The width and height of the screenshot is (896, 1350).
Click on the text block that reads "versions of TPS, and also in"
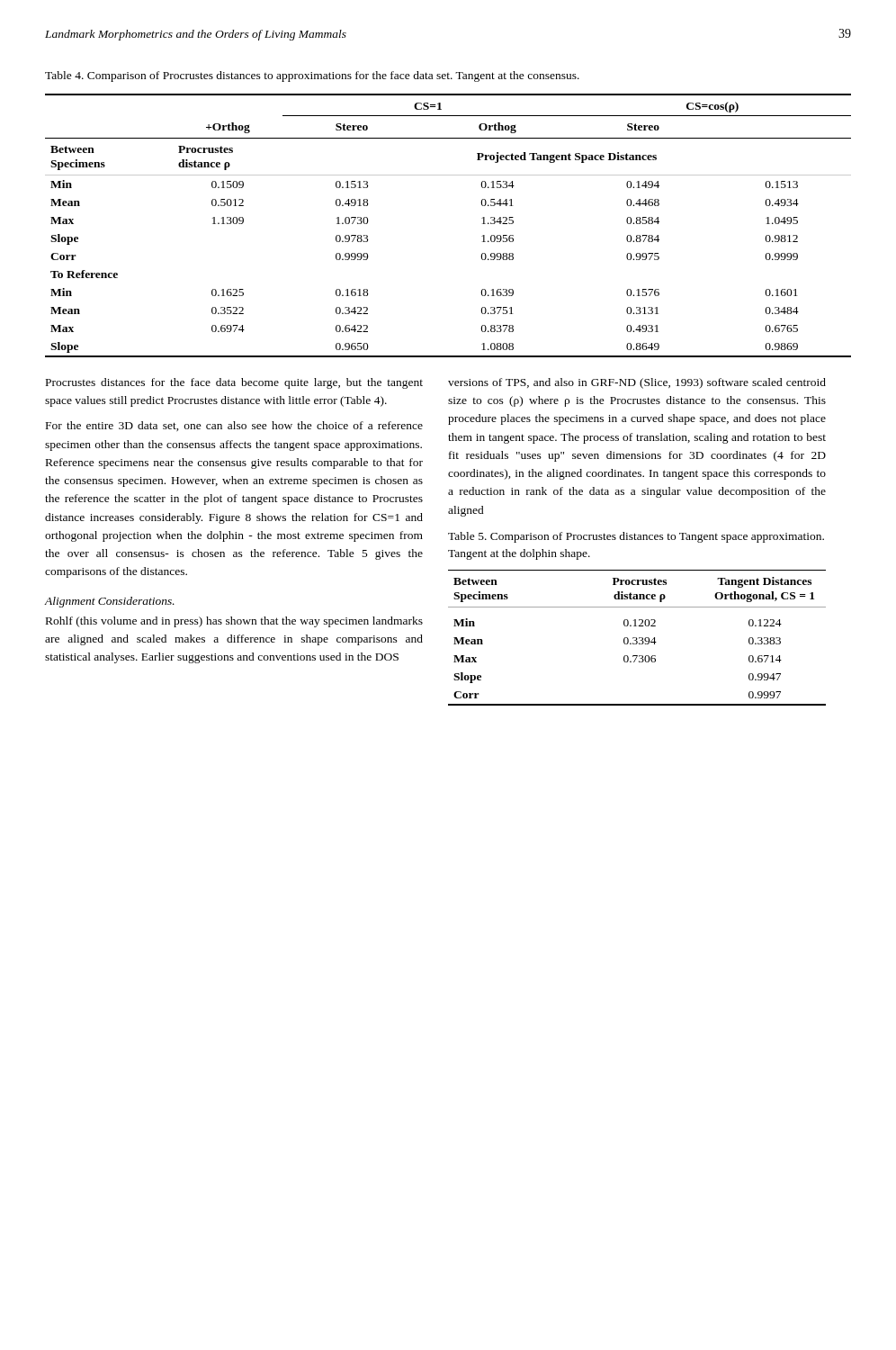click(637, 446)
